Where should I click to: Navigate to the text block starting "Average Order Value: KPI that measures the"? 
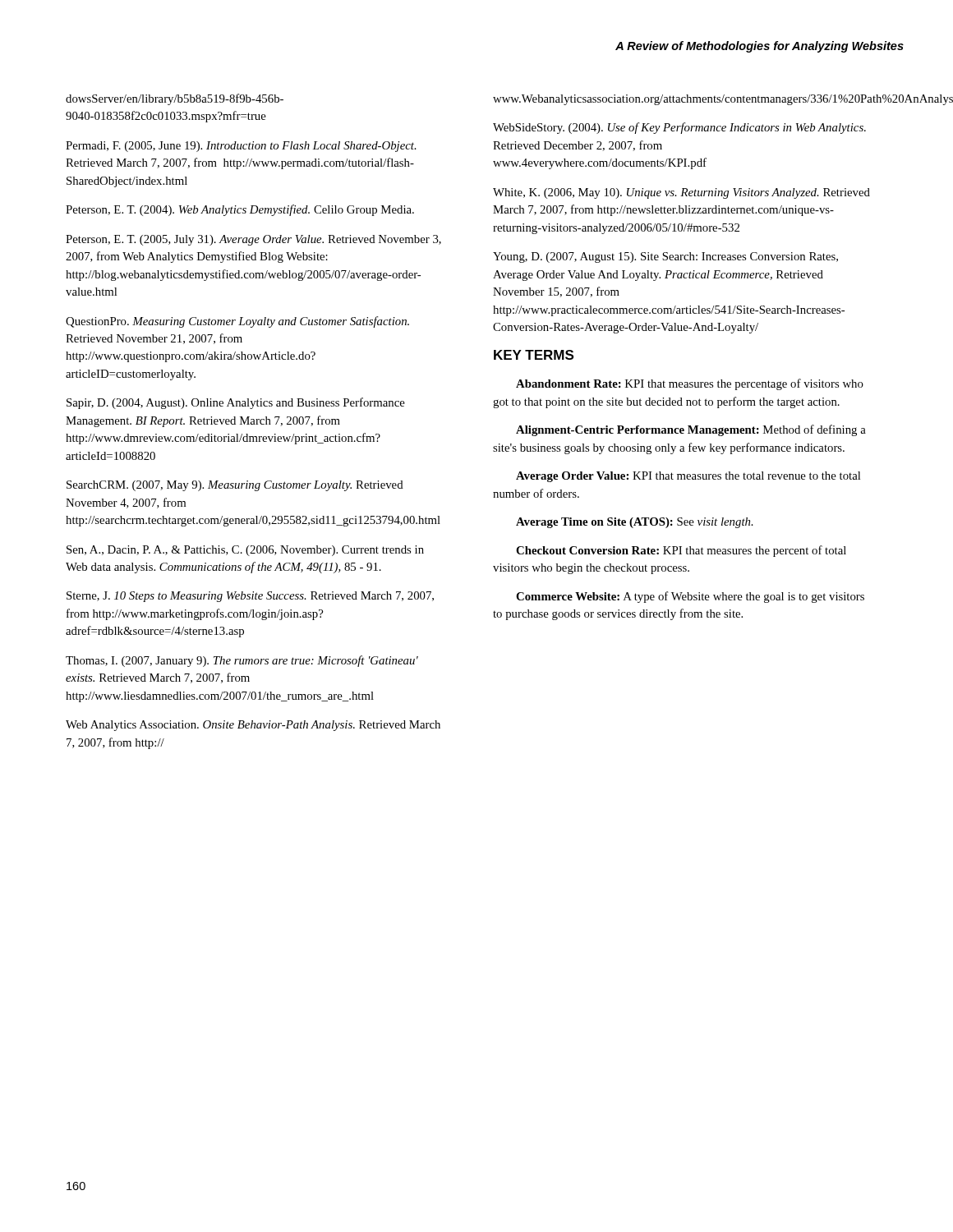677,485
